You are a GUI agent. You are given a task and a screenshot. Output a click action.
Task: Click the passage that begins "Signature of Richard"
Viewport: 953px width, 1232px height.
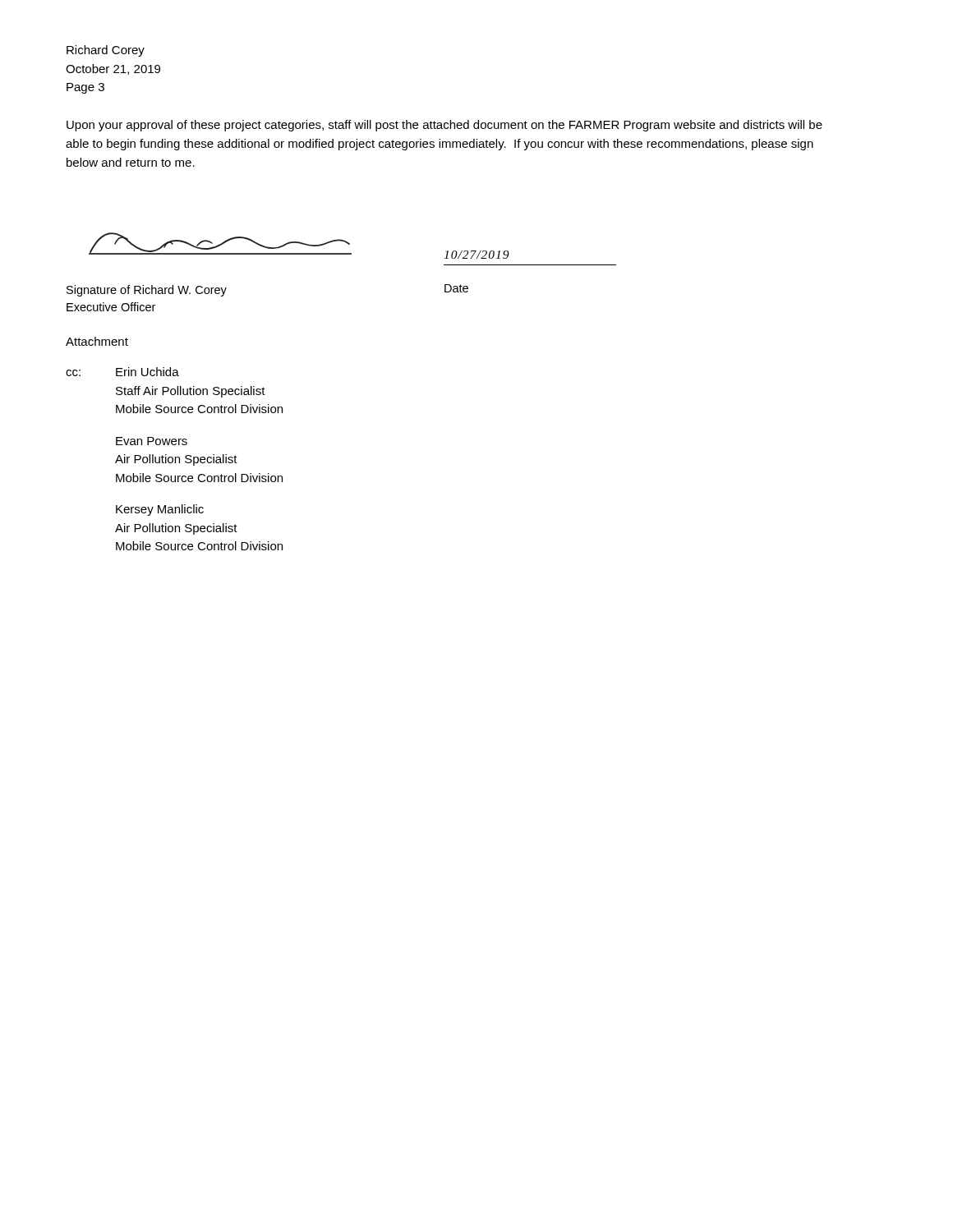point(146,299)
